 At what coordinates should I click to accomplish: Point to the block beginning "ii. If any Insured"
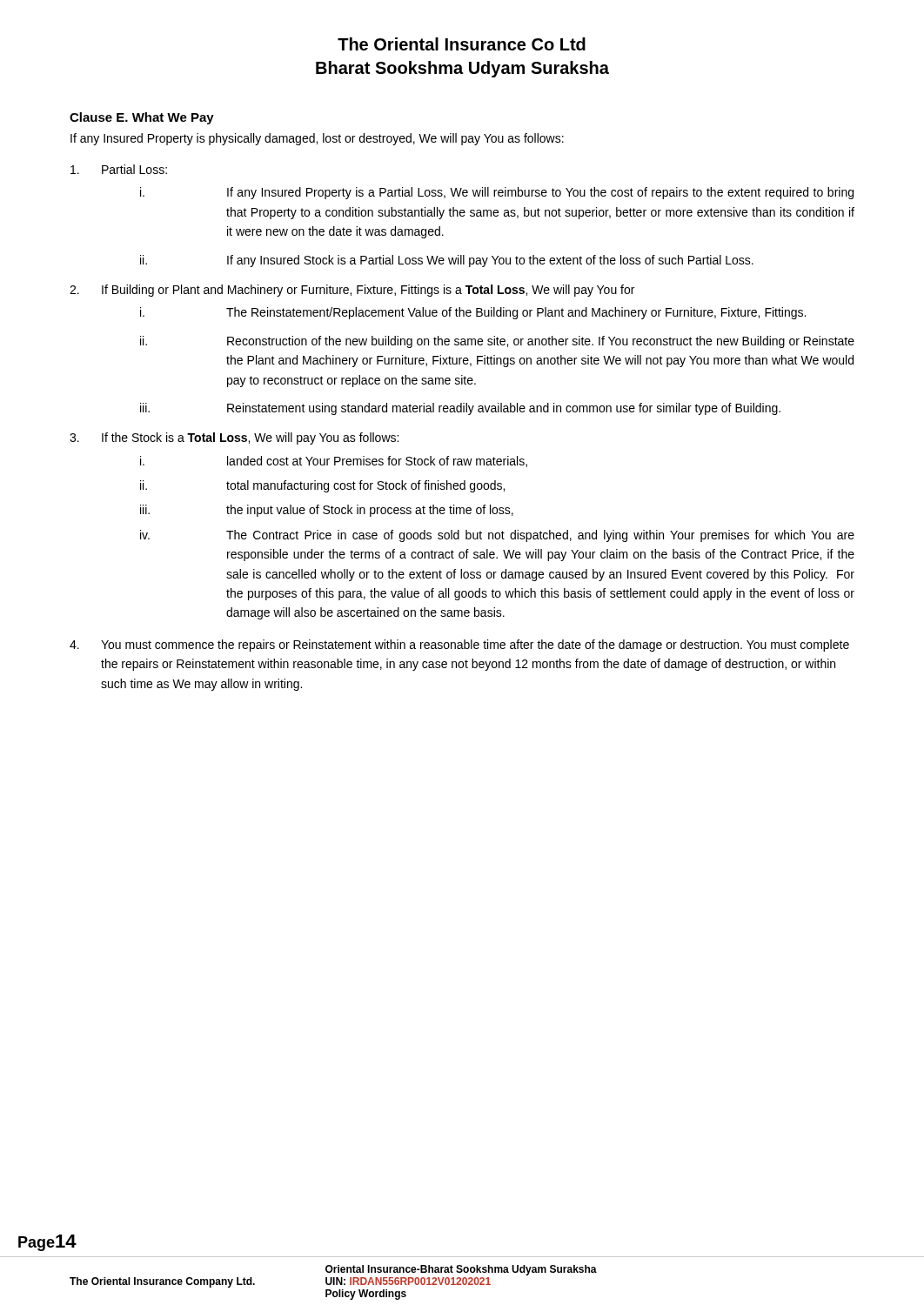(462, 260)
